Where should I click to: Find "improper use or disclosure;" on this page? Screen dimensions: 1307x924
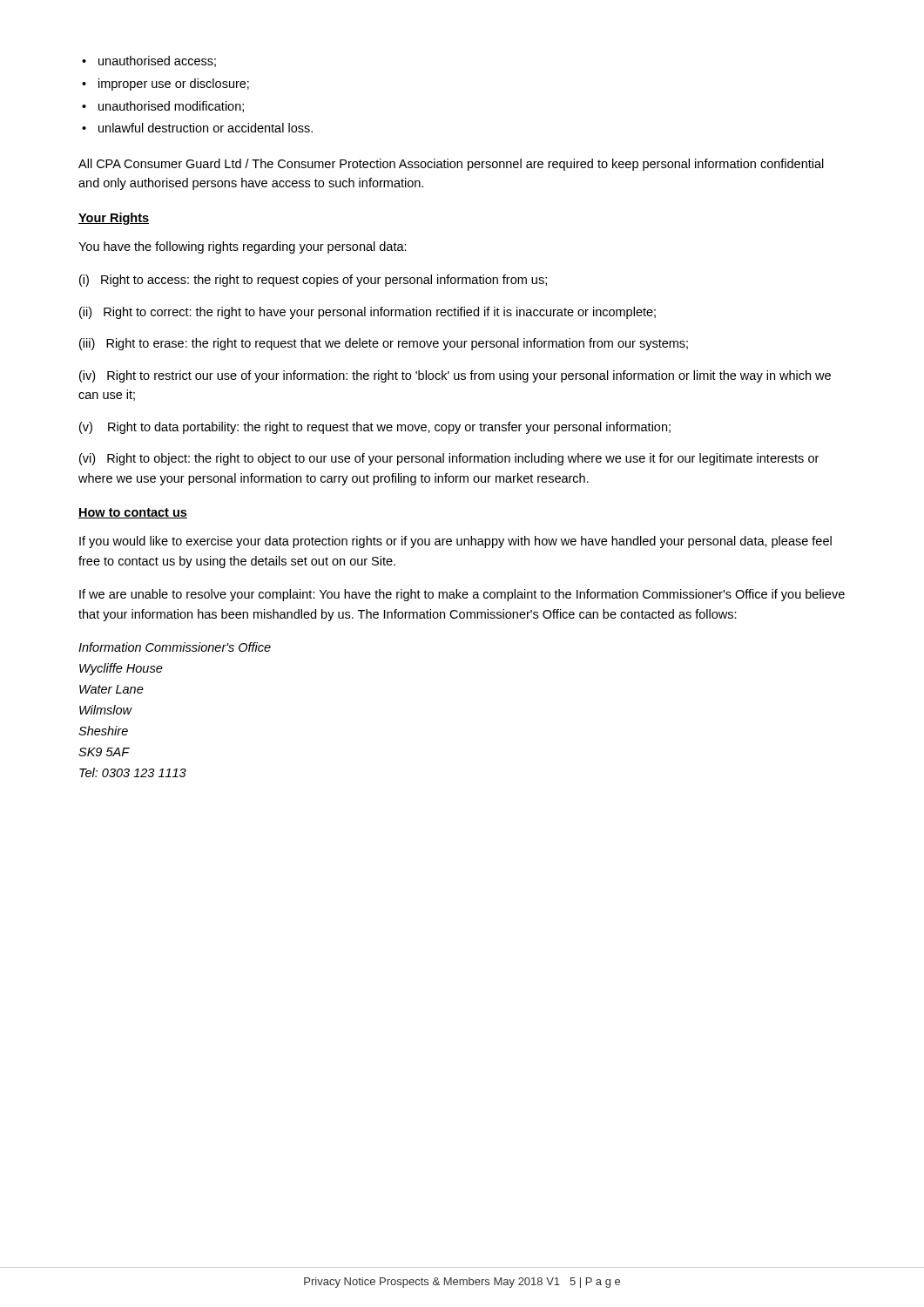(x=165, y=85)
